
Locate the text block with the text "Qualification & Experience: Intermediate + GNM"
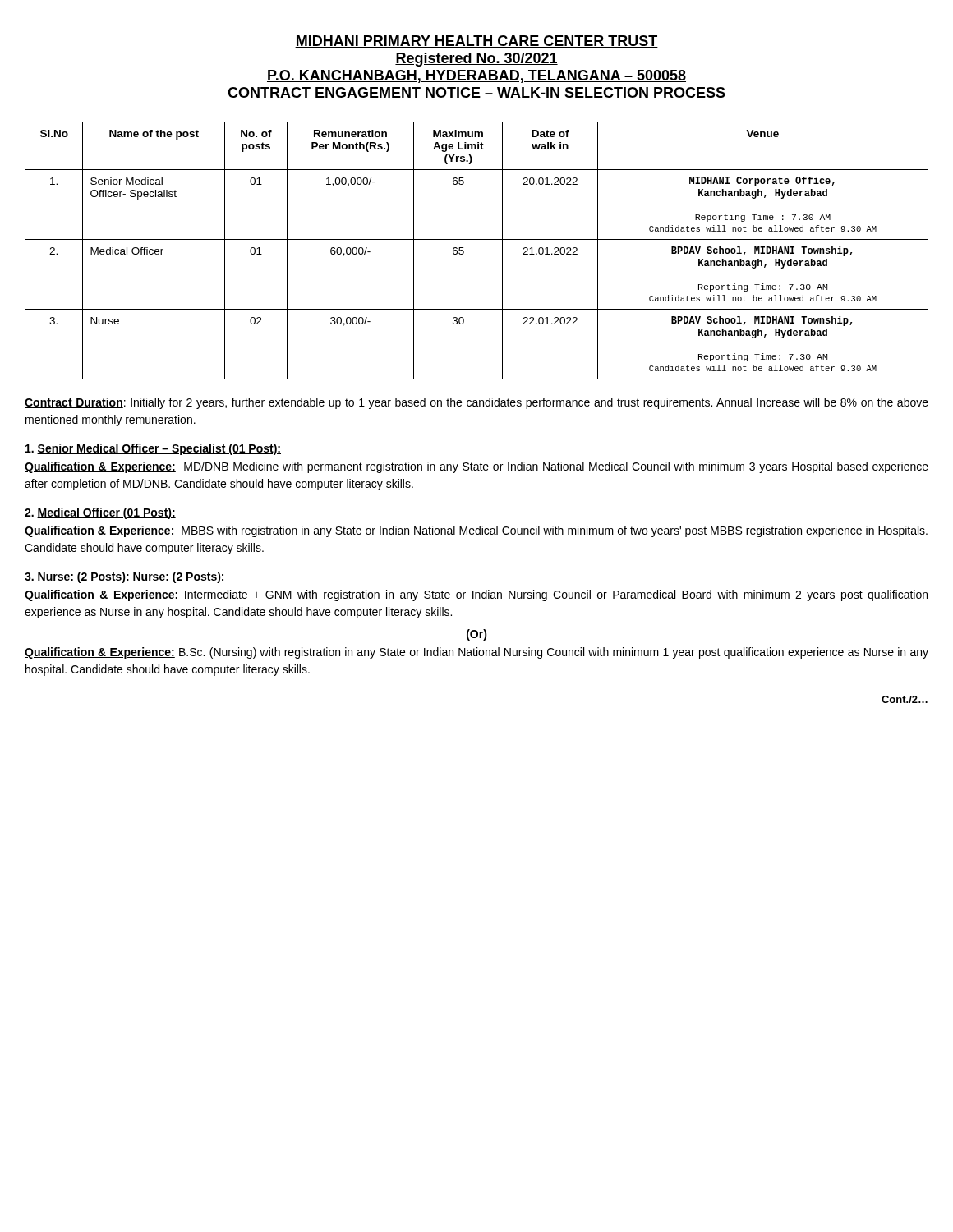pyautogui.click(x=476, y=603)
